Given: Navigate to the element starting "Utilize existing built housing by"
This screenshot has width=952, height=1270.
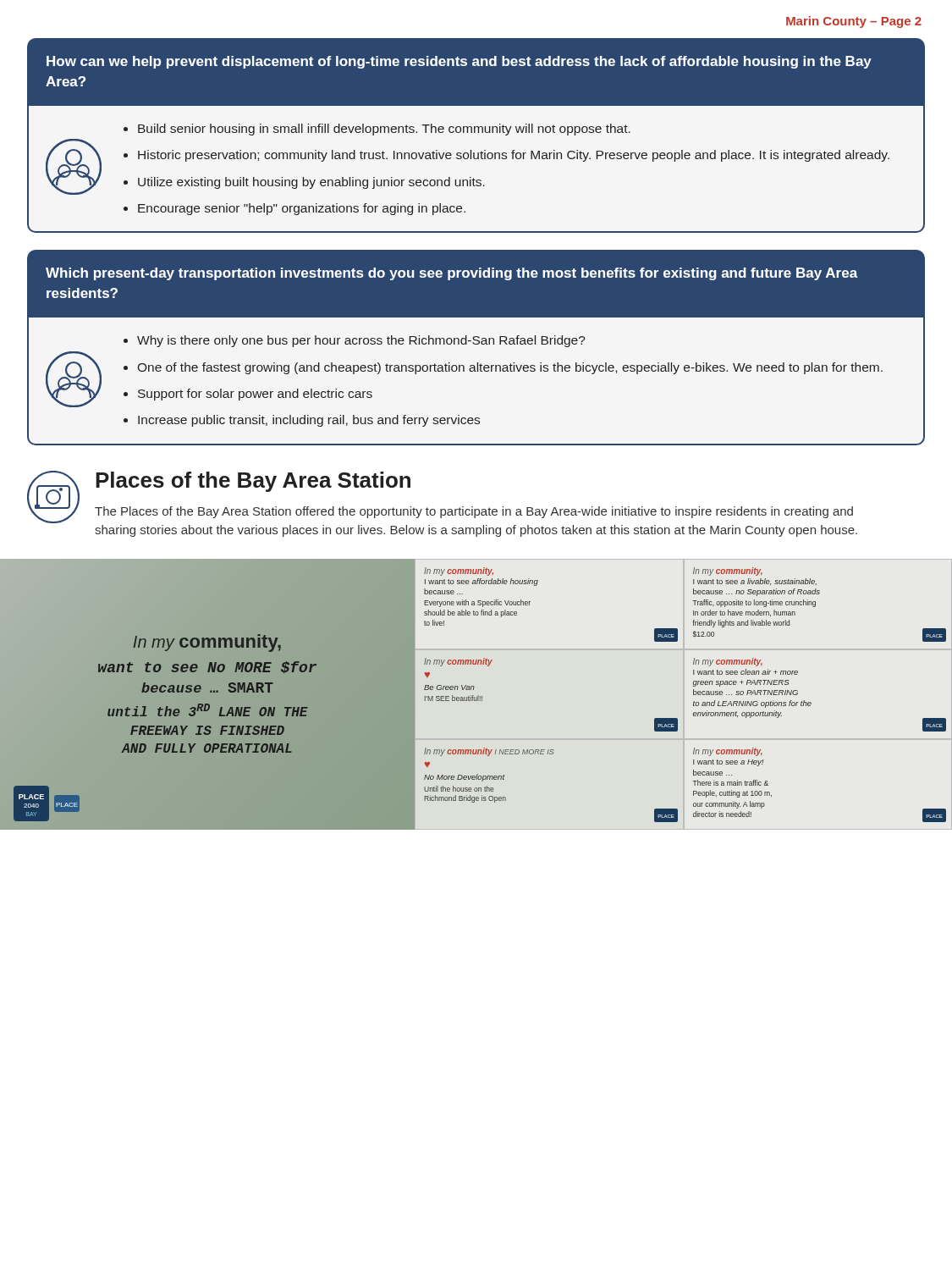Looking at the screenshot, I should pyautogui.click(x=311, y=181).
